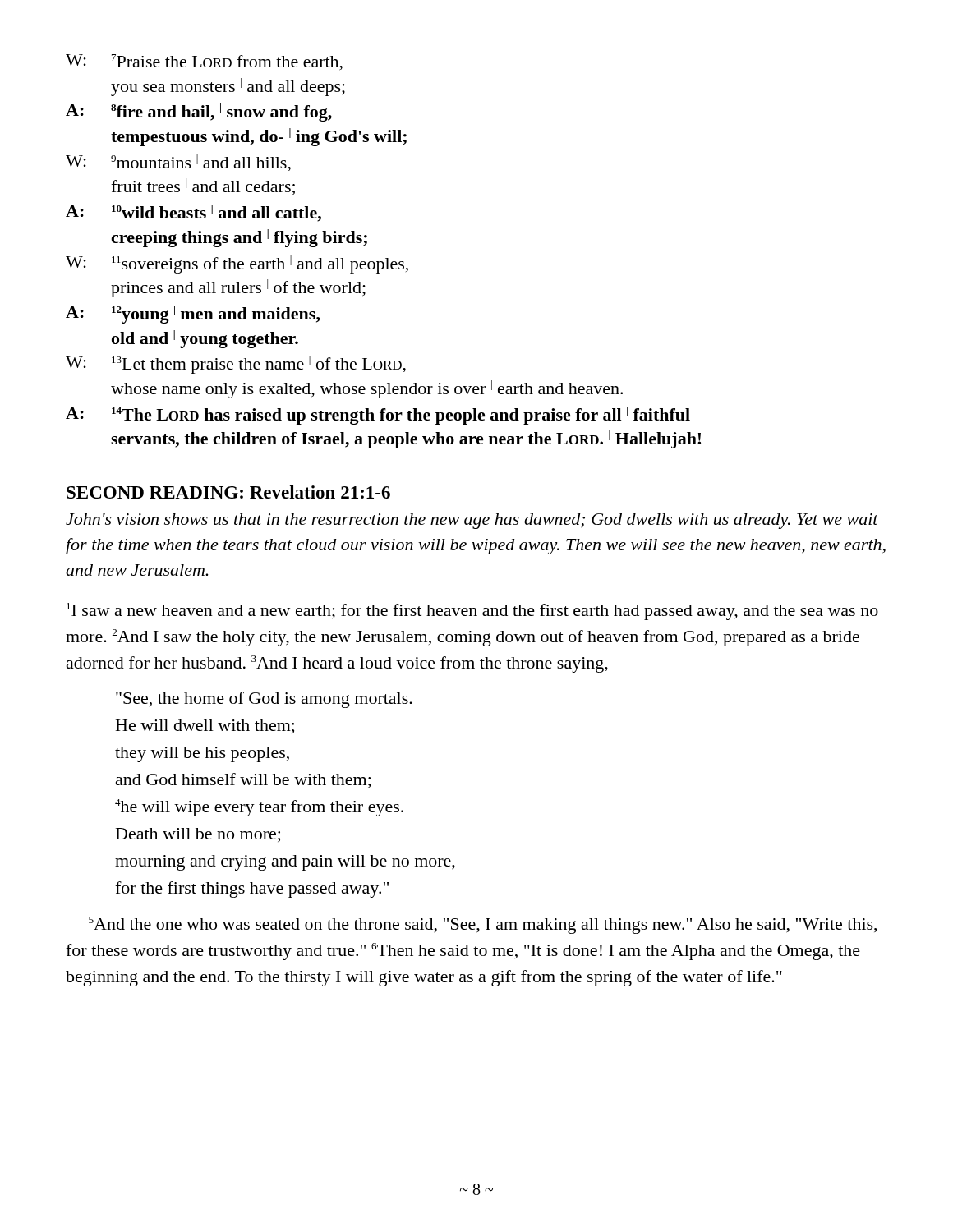Locate the region starting "A: 10wild beasts |"
953x1232 pixels.
(193, 213)
